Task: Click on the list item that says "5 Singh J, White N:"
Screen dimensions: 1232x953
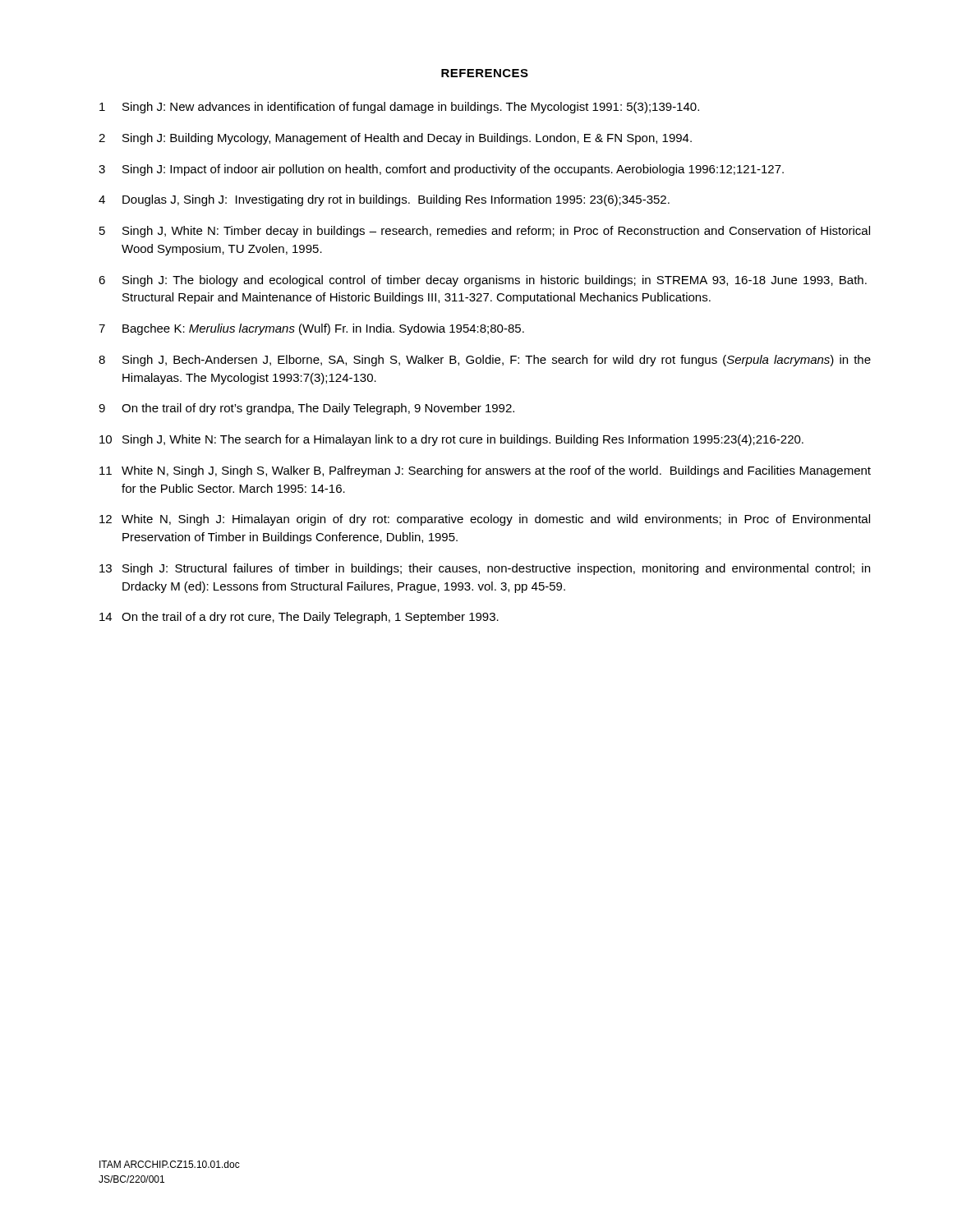Action: pyautogui.click(x=485, y=240)
